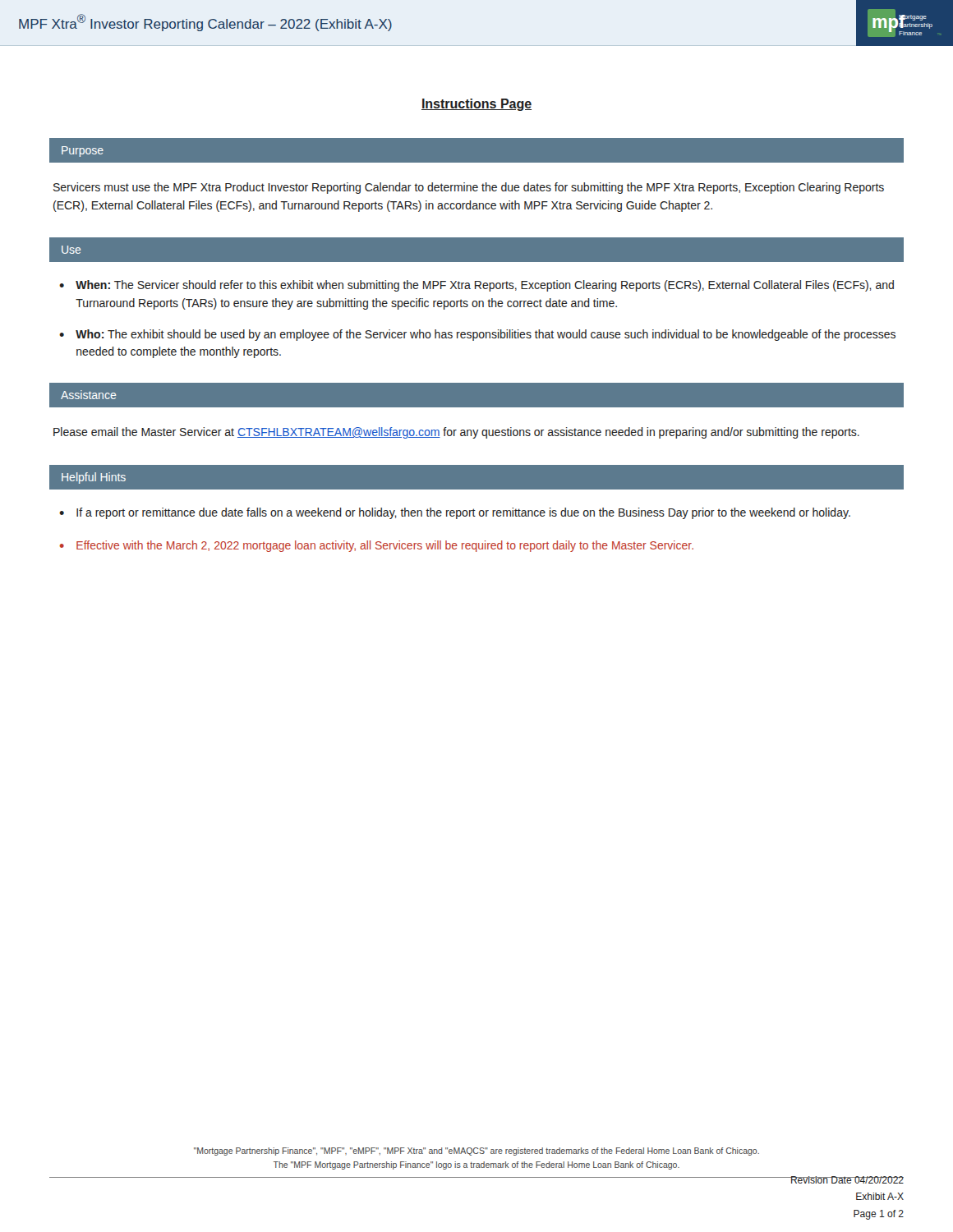Locate the text block that reads "Please email the Master Servicer at"
953x1232 pixels.
[456, 432]
